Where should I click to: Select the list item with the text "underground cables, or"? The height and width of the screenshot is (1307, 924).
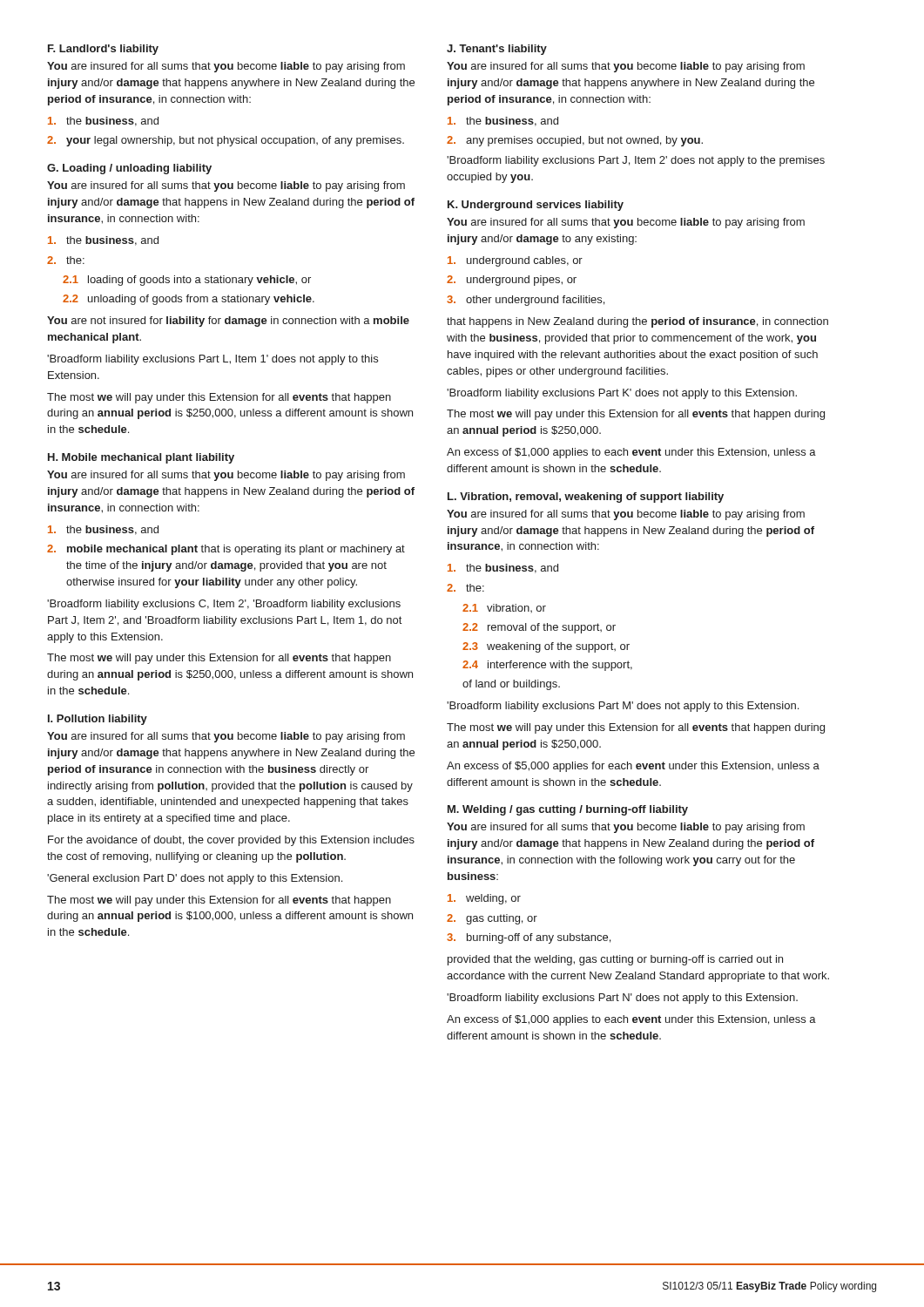coord(515,261)
